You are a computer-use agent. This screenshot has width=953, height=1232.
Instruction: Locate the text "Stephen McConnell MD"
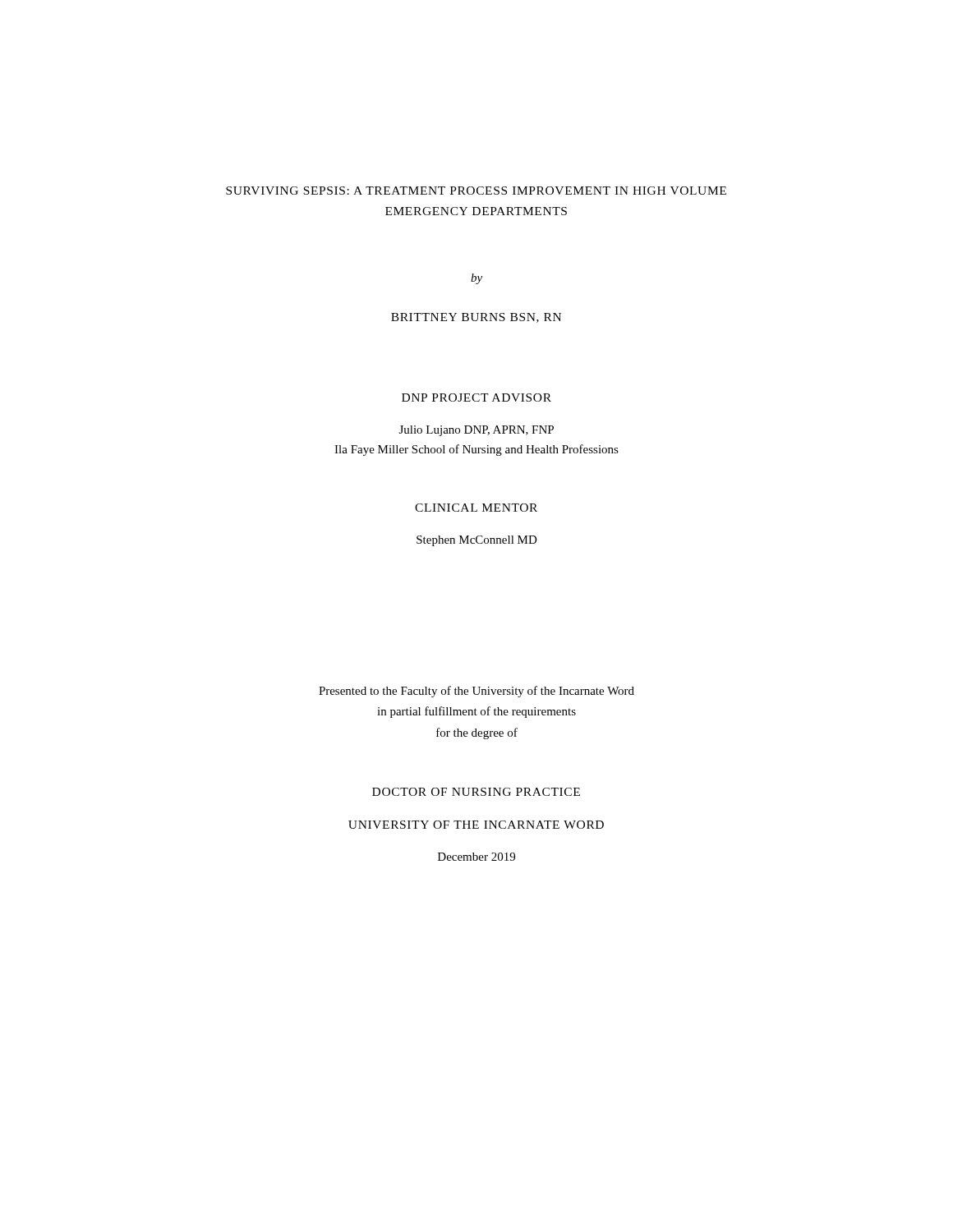(x=476, y=539)
